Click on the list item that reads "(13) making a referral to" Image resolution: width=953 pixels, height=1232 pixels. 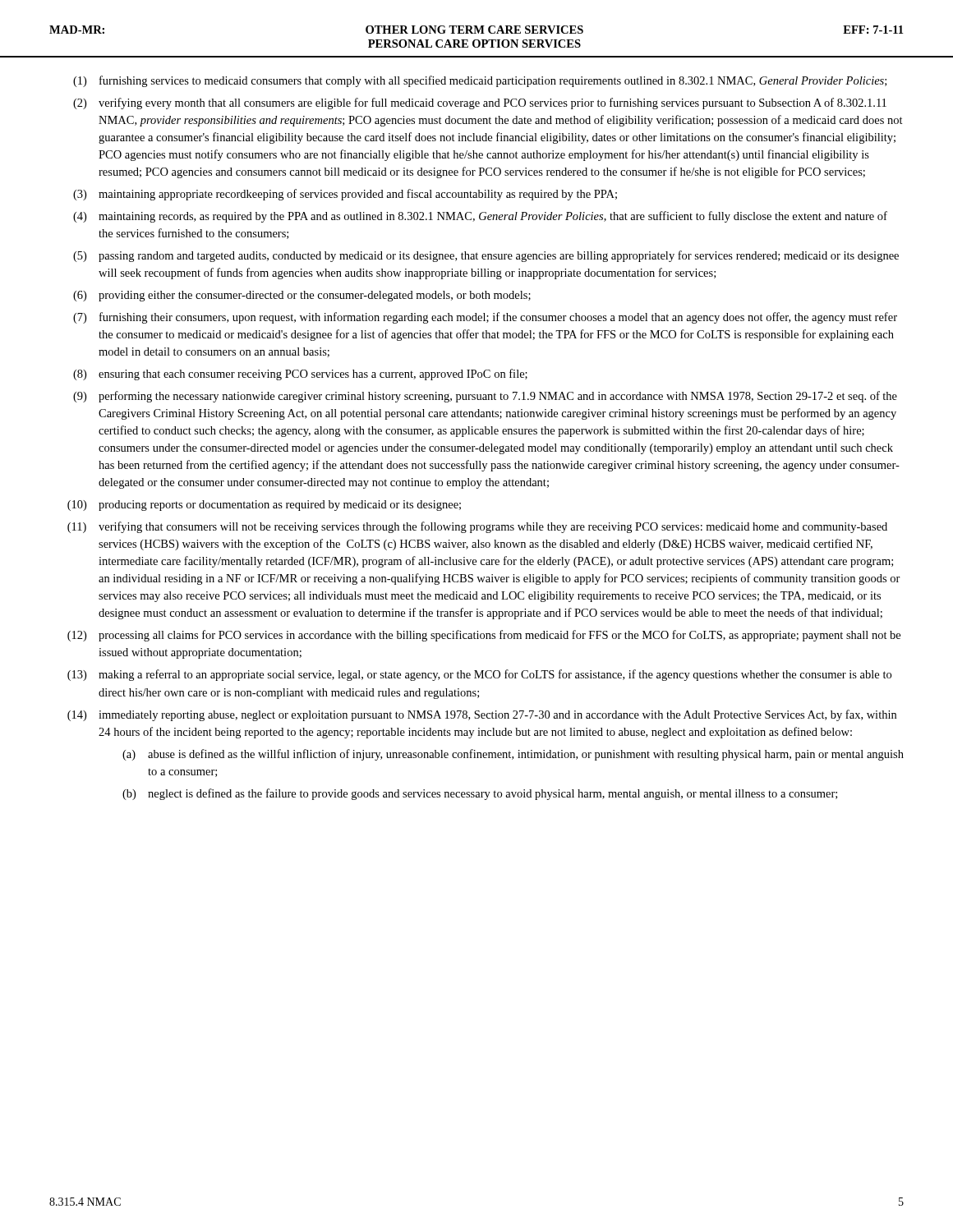click(476, 684)
